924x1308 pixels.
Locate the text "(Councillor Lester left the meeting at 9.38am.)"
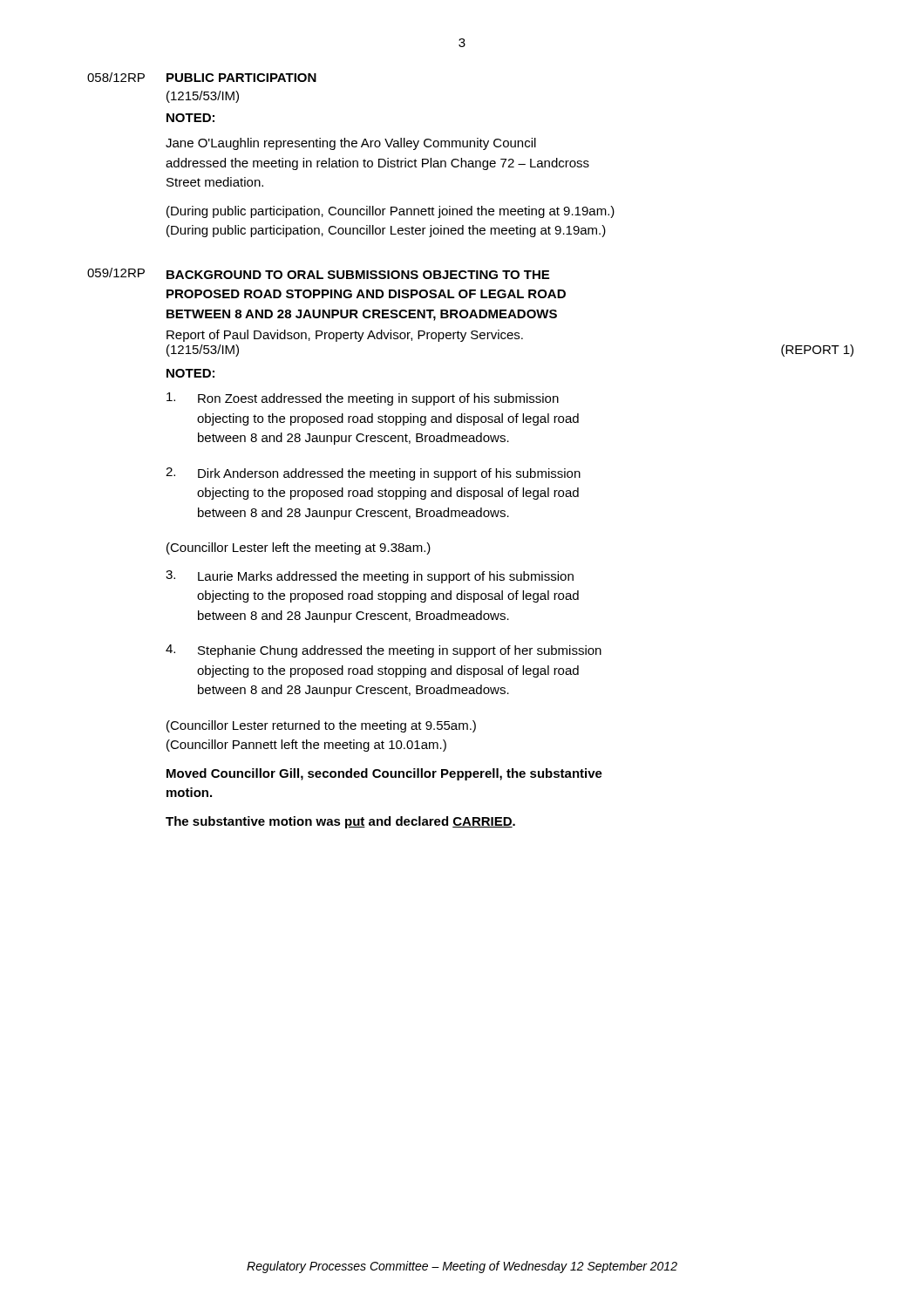tap(298, 547)
